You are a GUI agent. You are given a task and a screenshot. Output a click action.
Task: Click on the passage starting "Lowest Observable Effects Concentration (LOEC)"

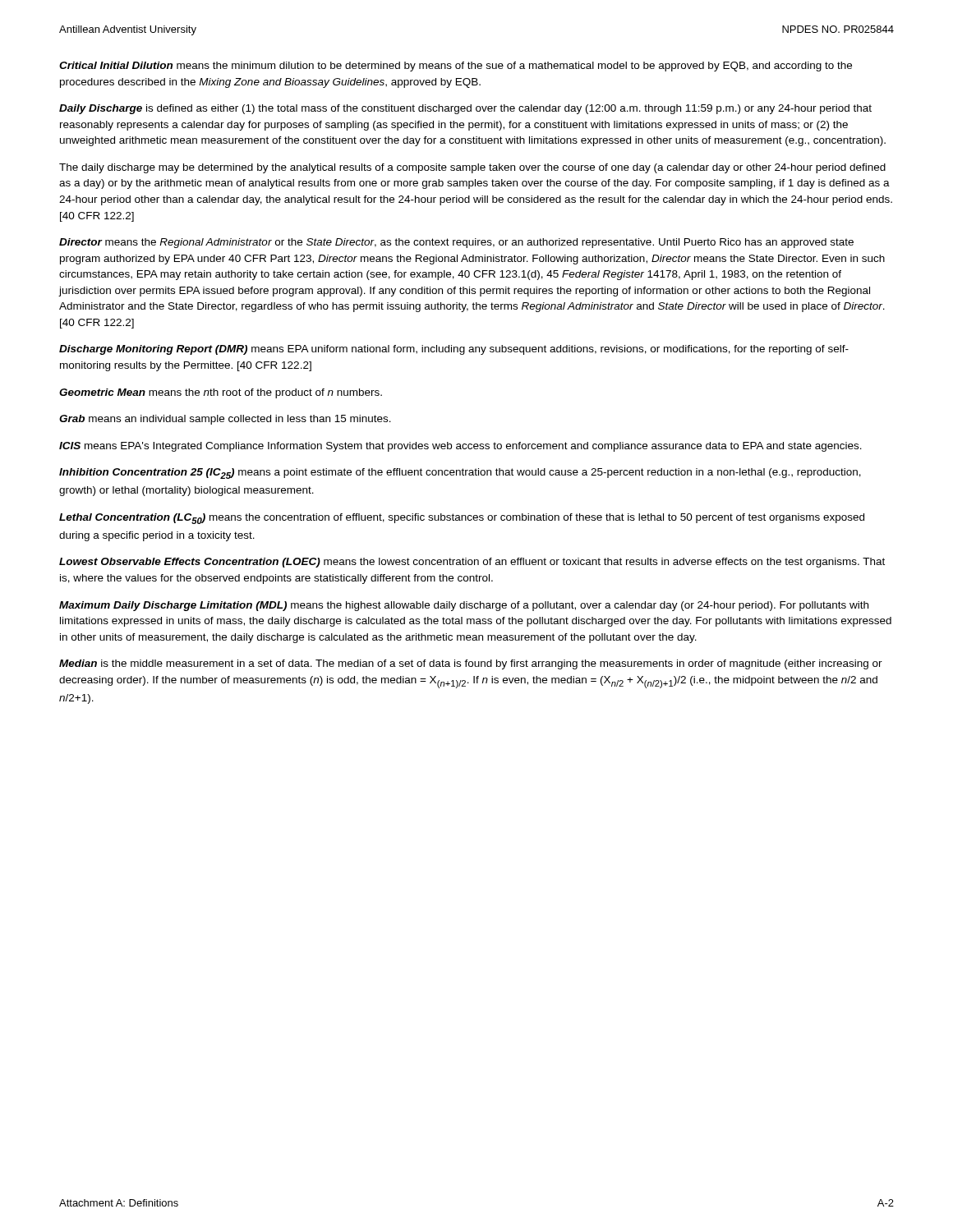coord(472,570)
